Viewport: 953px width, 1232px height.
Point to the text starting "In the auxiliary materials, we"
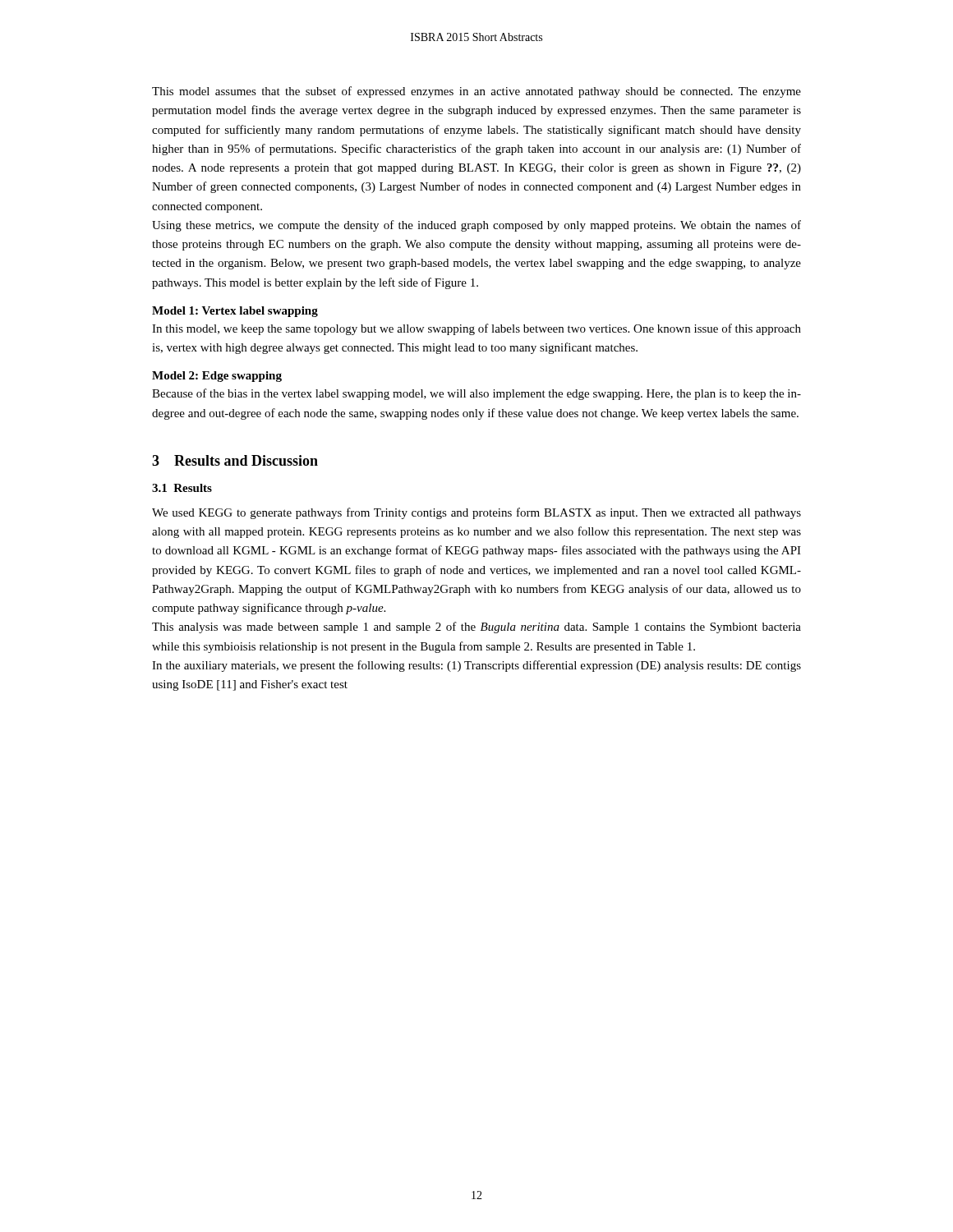coord(476,675)
